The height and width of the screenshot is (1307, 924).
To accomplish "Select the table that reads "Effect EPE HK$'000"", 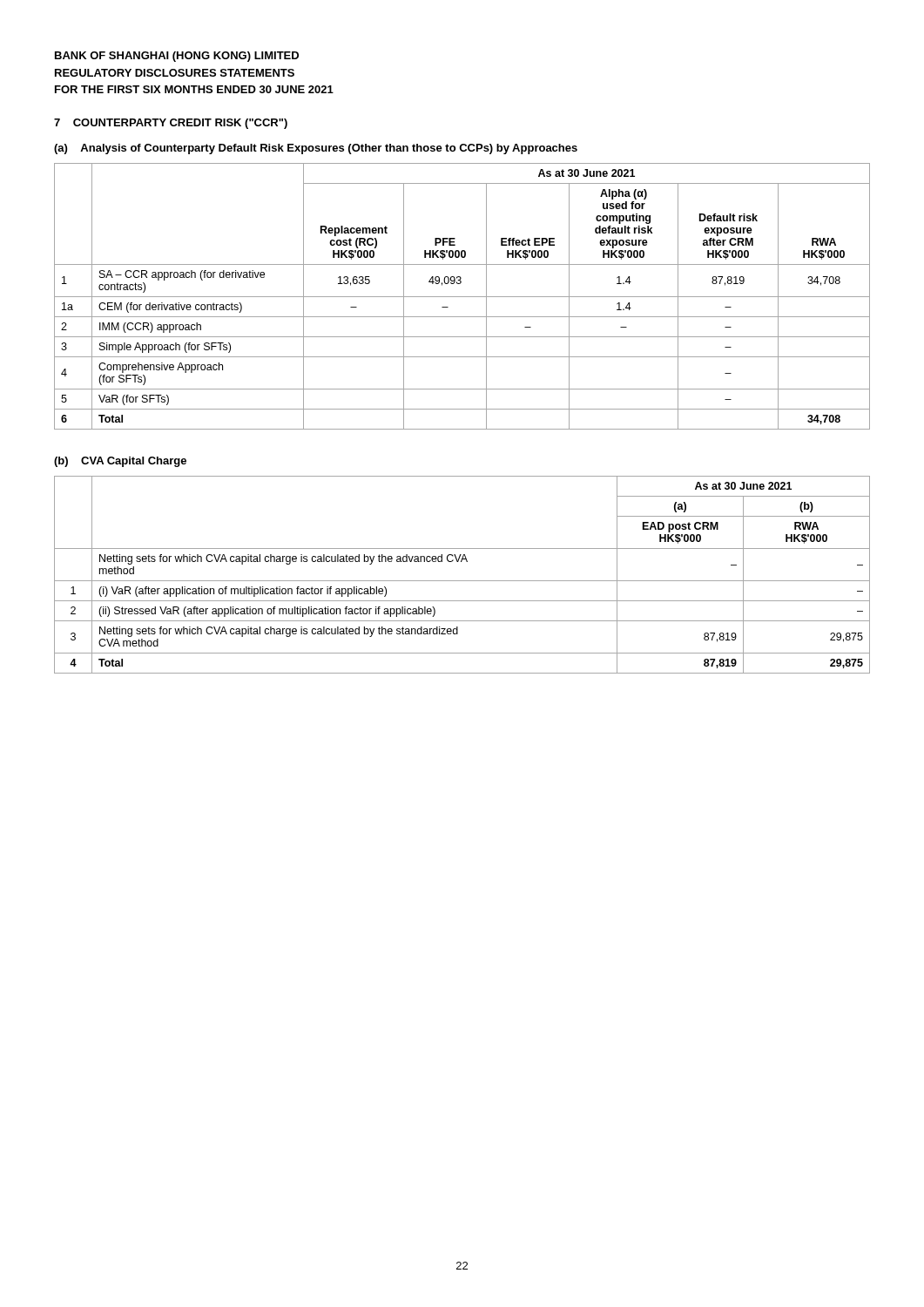I will (462, 296).
